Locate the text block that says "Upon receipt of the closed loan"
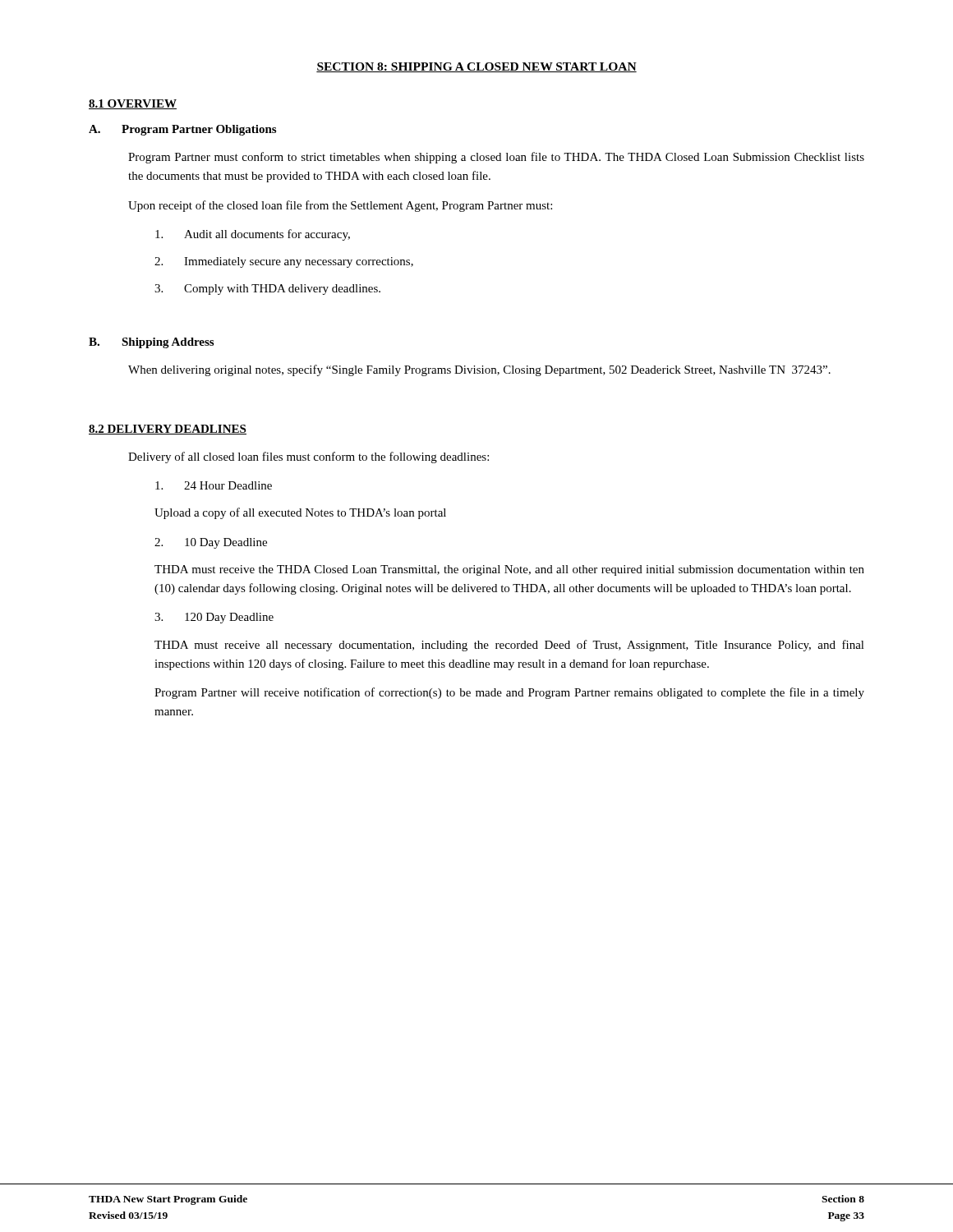 coord(341,205)
